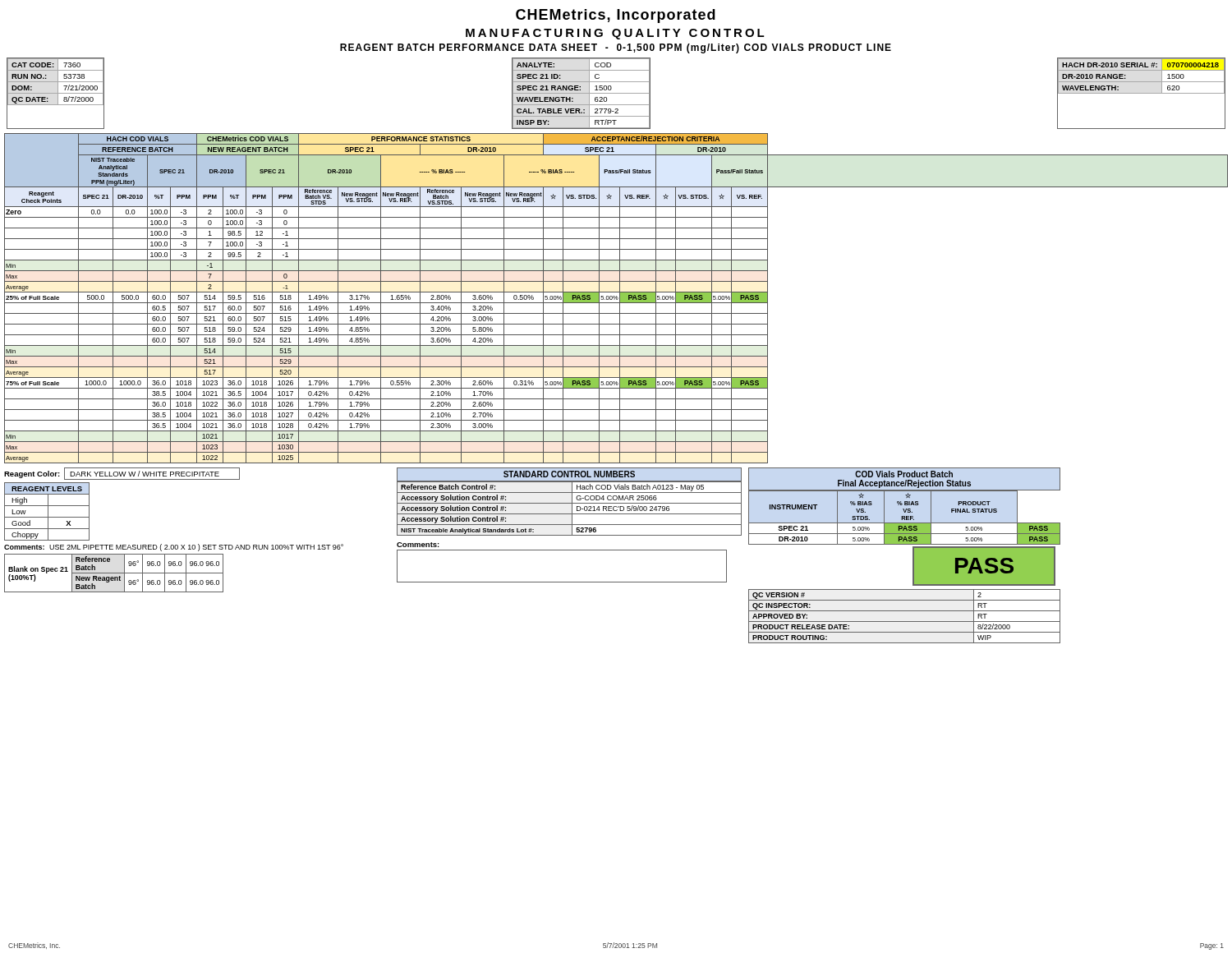Click on the table containing "REAGENT LEVELS"
1232x953 pixels.
pyautogui.click(x=197, y=511)
